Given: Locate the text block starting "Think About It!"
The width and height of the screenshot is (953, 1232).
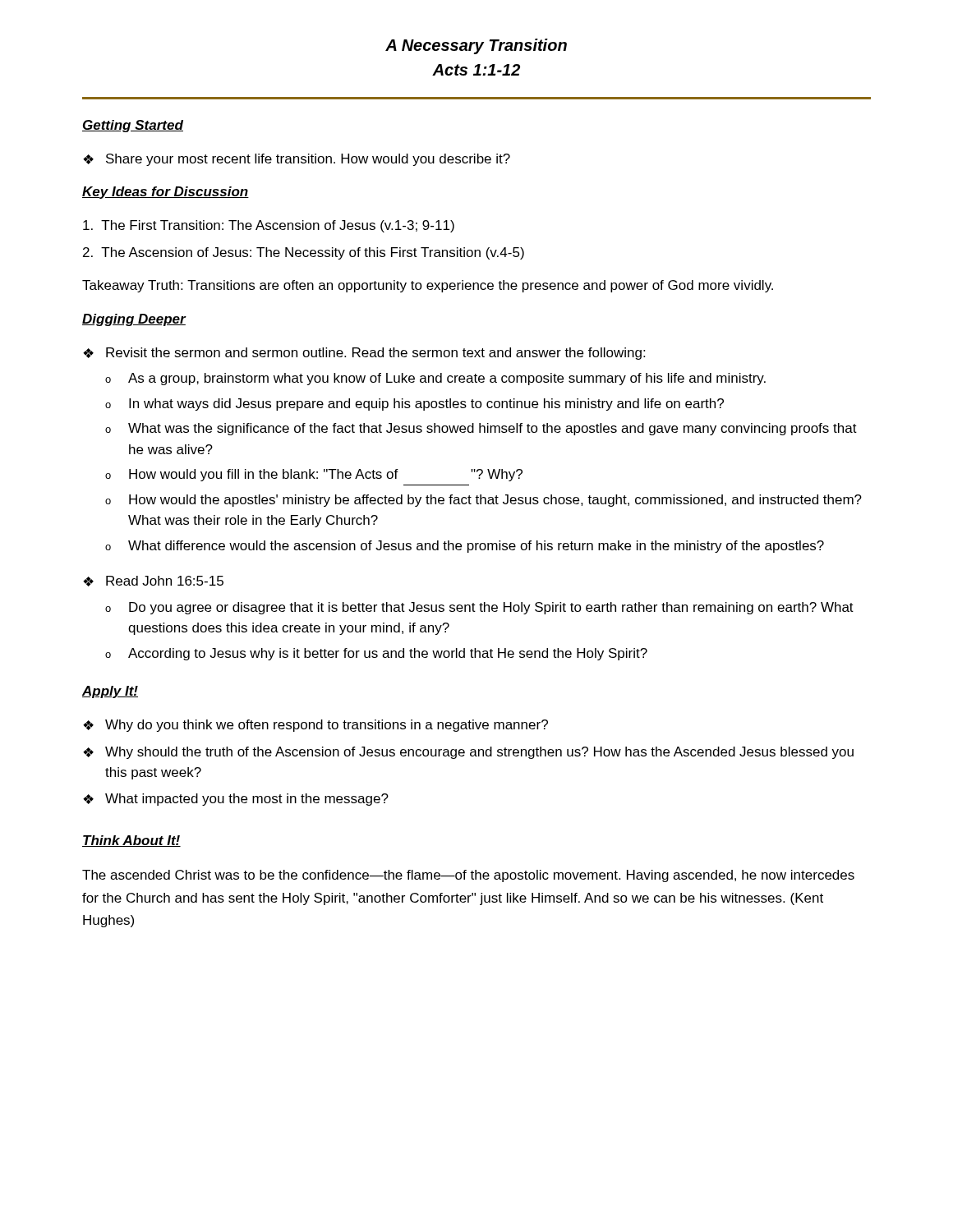Looking at the screenshot, I should [131, 841].
